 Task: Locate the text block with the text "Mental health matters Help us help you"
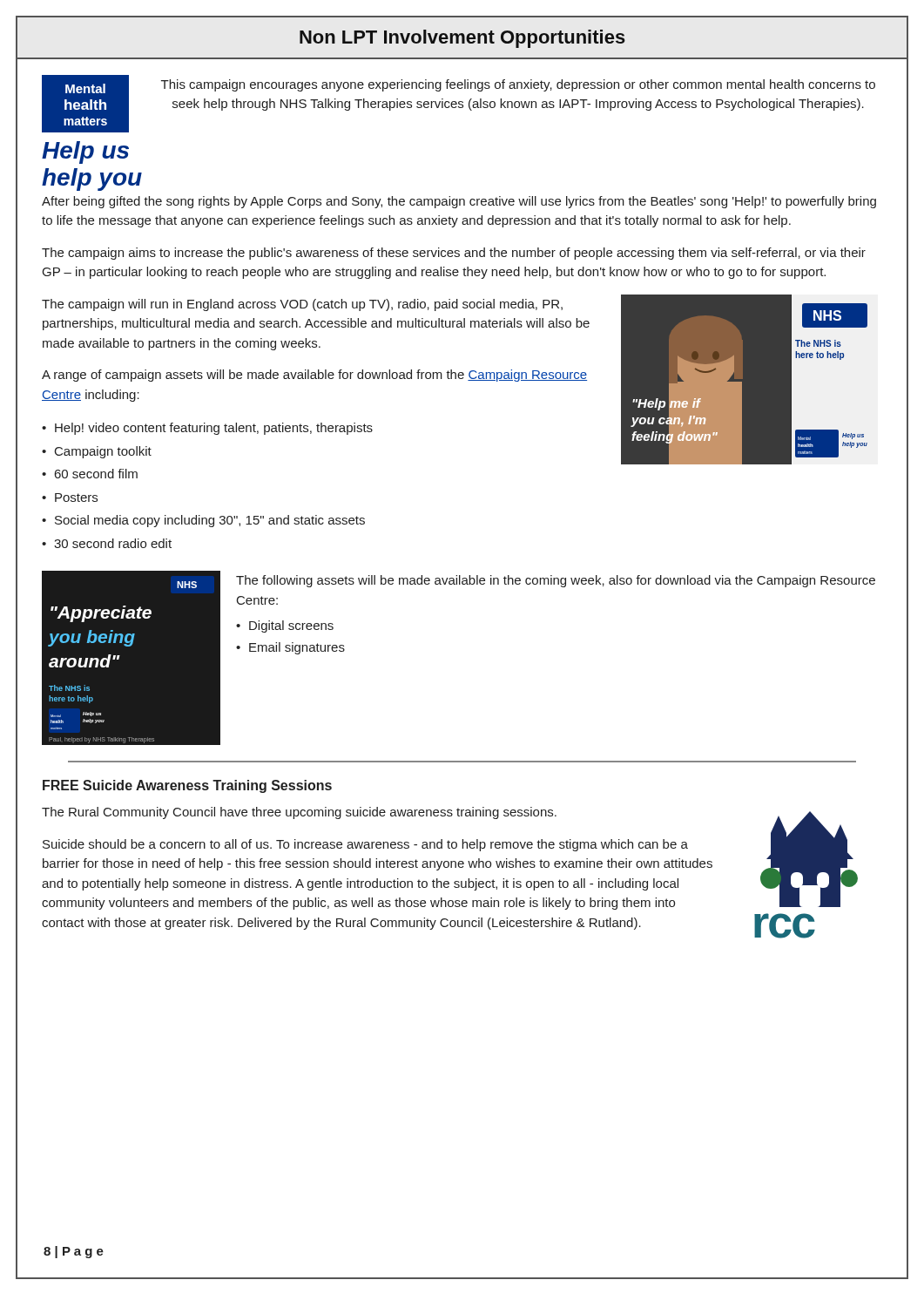tap(459, 104)
